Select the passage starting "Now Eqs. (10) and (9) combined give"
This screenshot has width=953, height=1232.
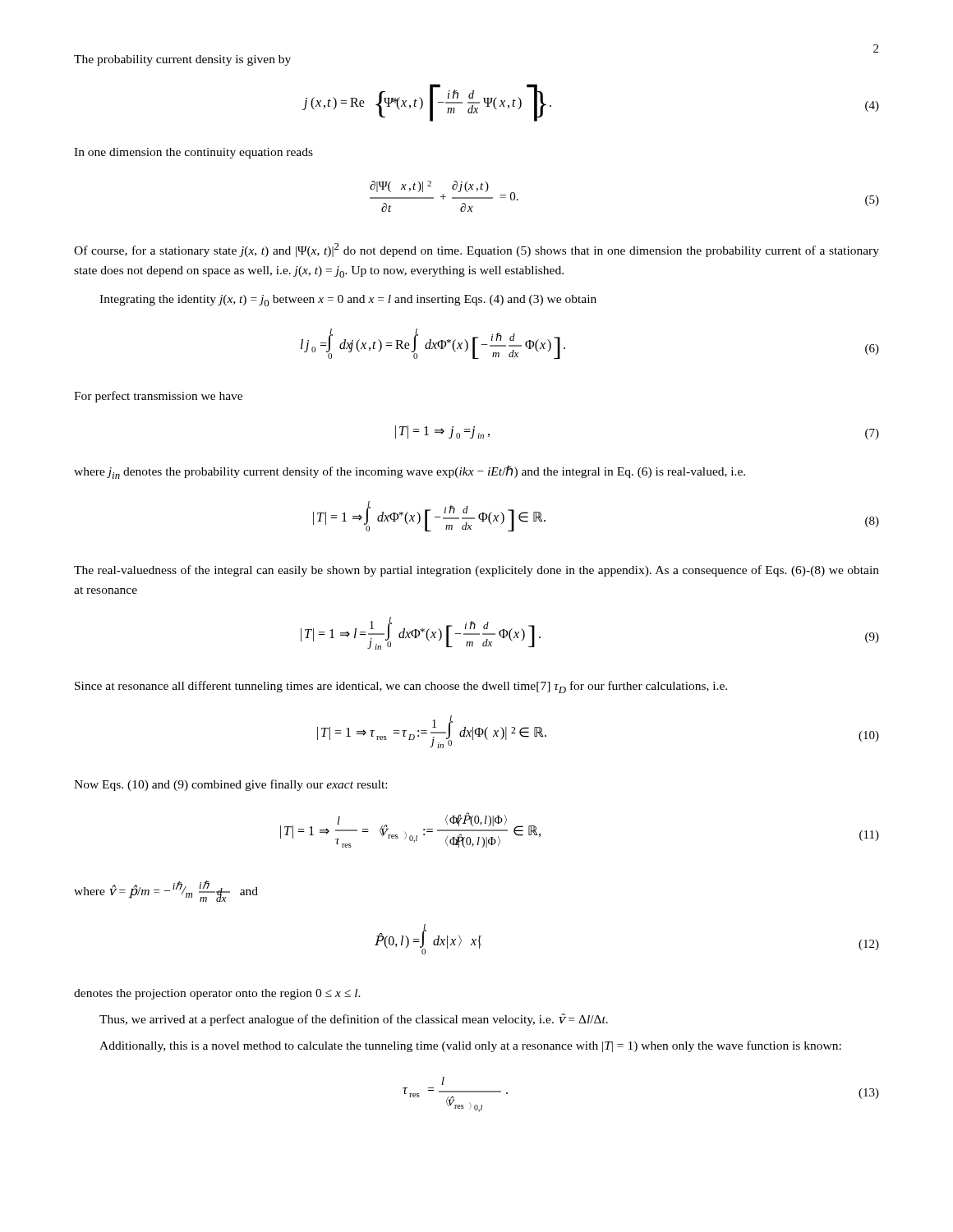(x=231, y=784)
